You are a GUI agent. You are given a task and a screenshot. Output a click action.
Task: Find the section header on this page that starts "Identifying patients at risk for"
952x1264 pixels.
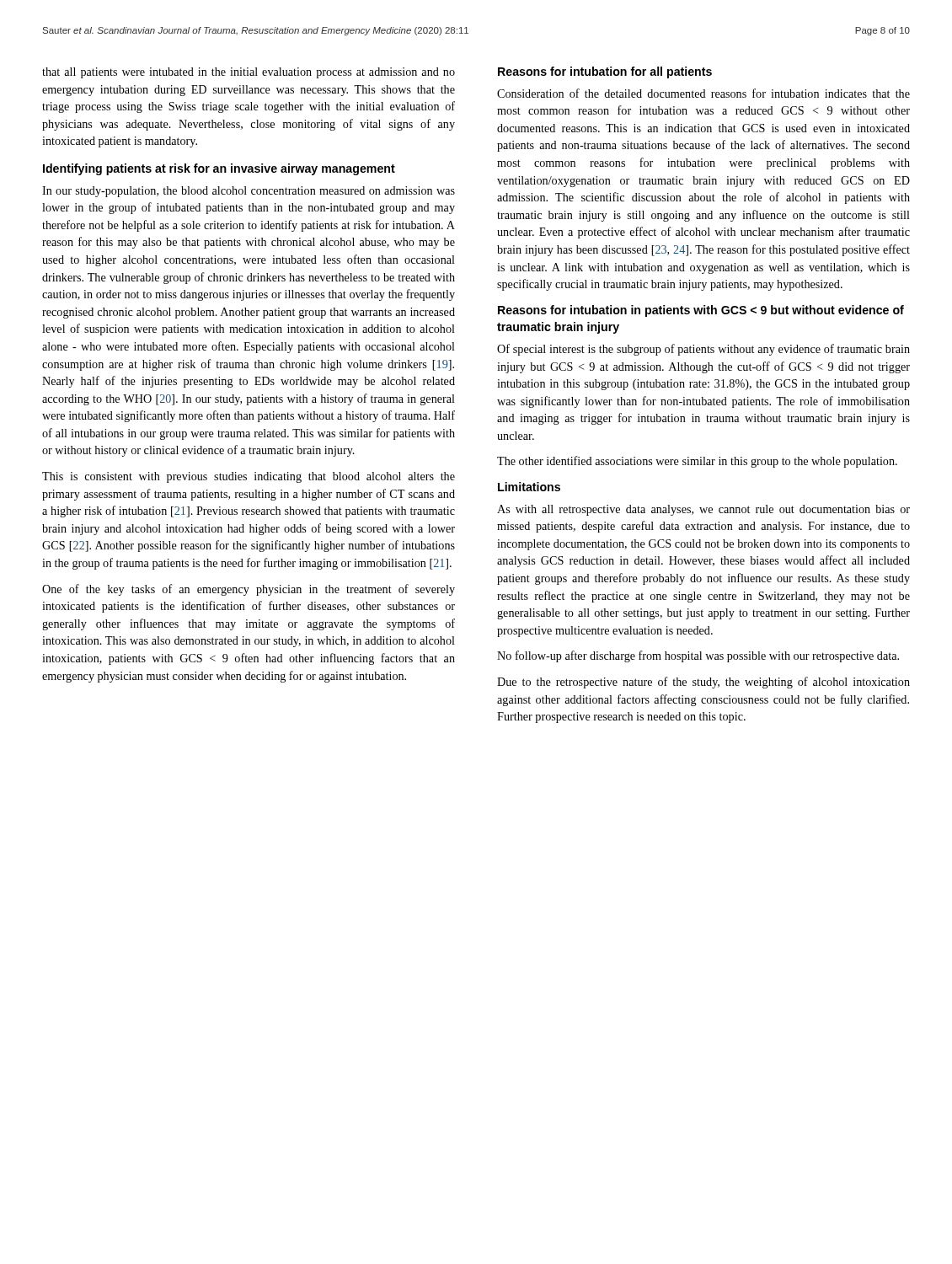pyautogui.click(x=218, y=168)
